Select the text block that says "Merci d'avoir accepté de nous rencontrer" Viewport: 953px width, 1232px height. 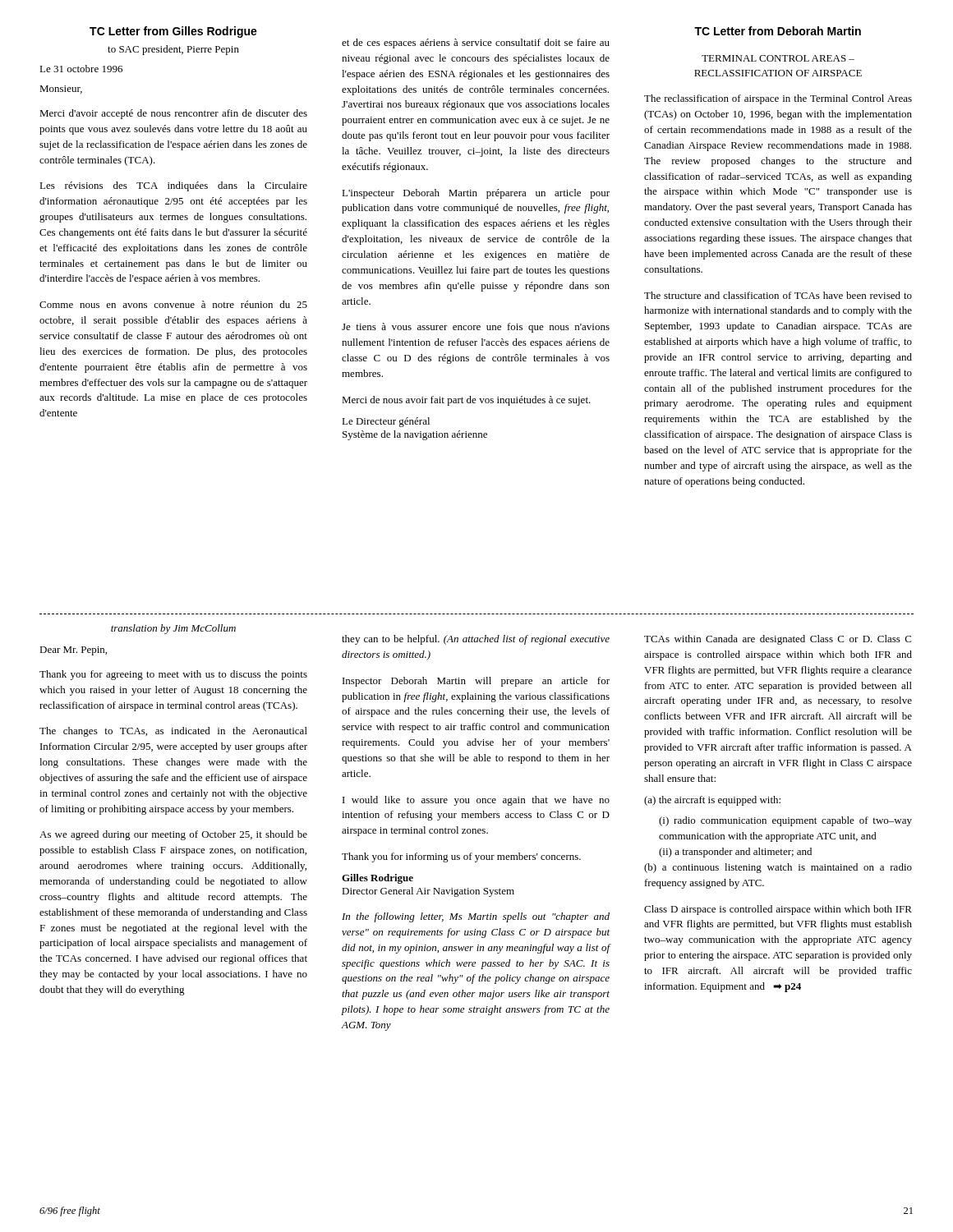(x=173, y=137)
